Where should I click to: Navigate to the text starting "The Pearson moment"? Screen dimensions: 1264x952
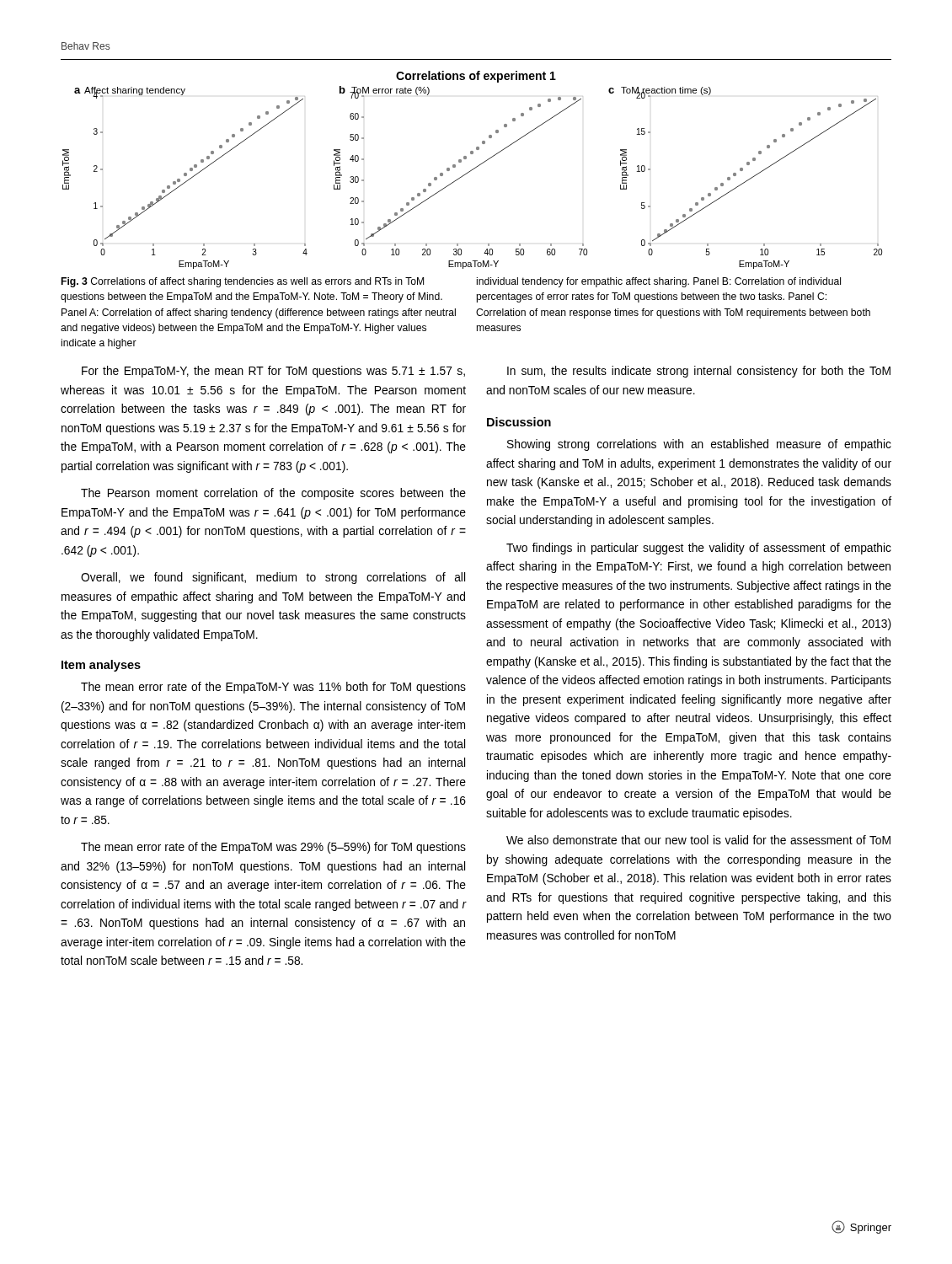coord(263,522)
